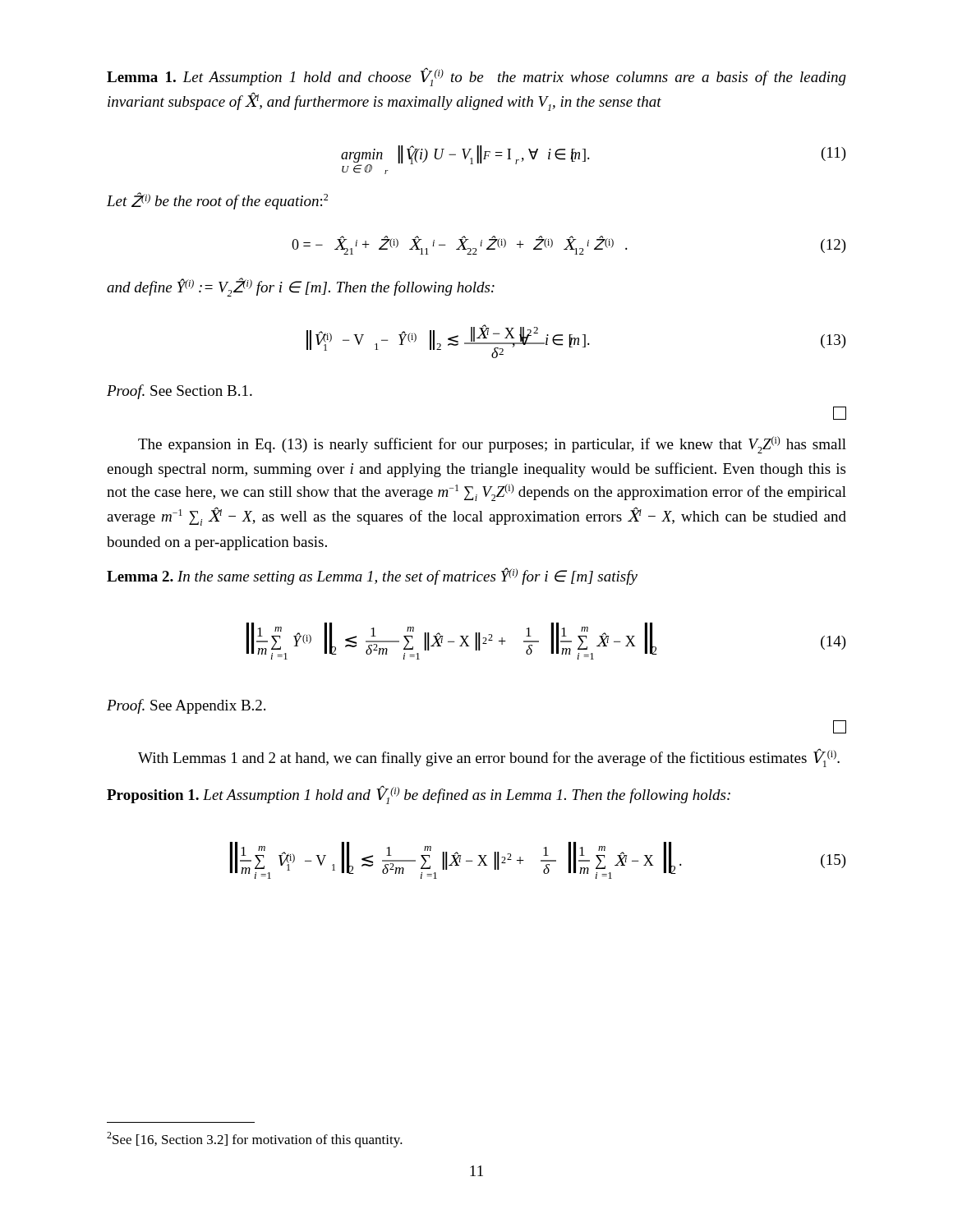Select the text starting "and define Ŷ(i) := V2Ẑ(i)"
The height and width of the screenshot is (1232, 953).
coord(301,288)
